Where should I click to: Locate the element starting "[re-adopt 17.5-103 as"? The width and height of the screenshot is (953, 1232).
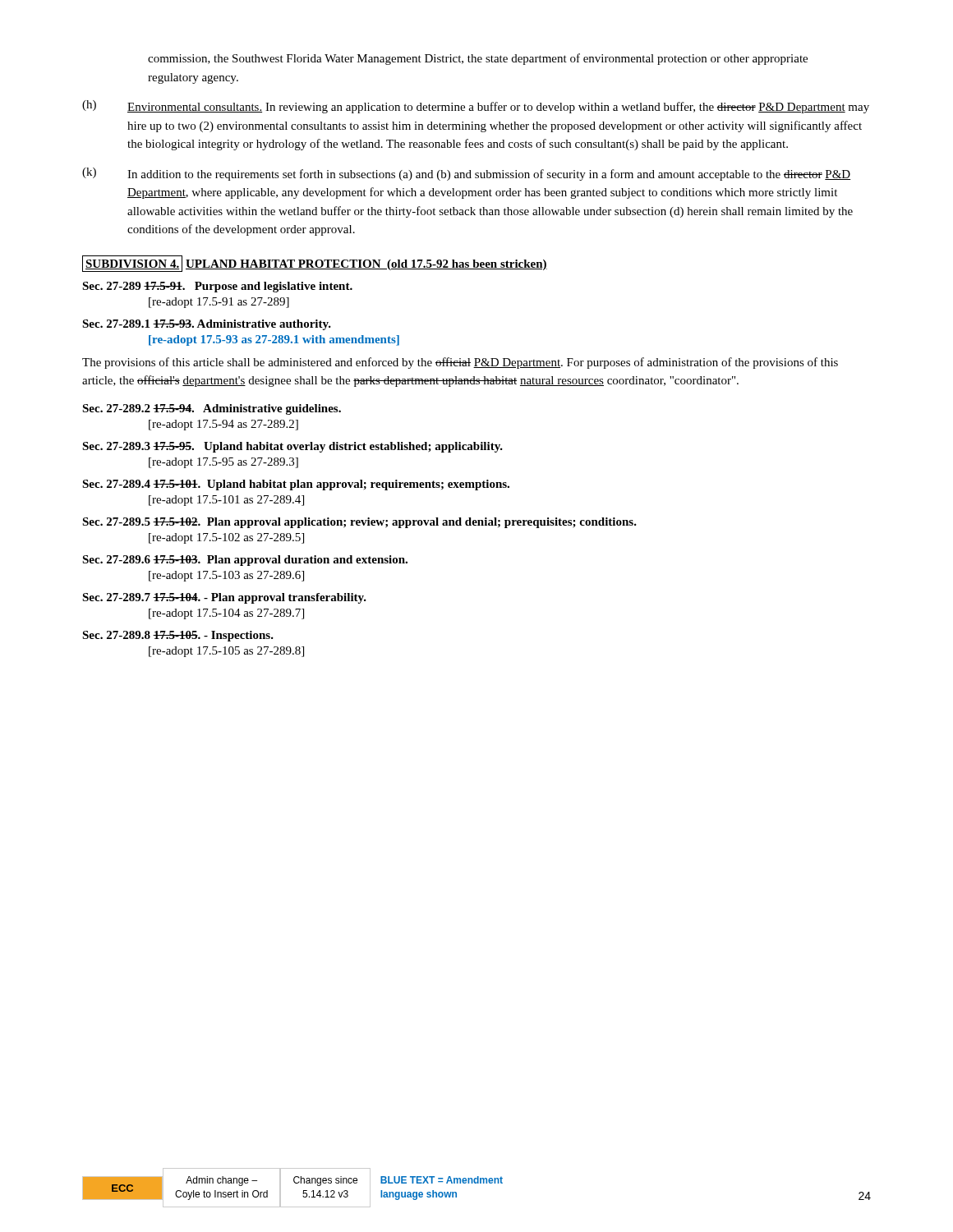pos(226,575)
